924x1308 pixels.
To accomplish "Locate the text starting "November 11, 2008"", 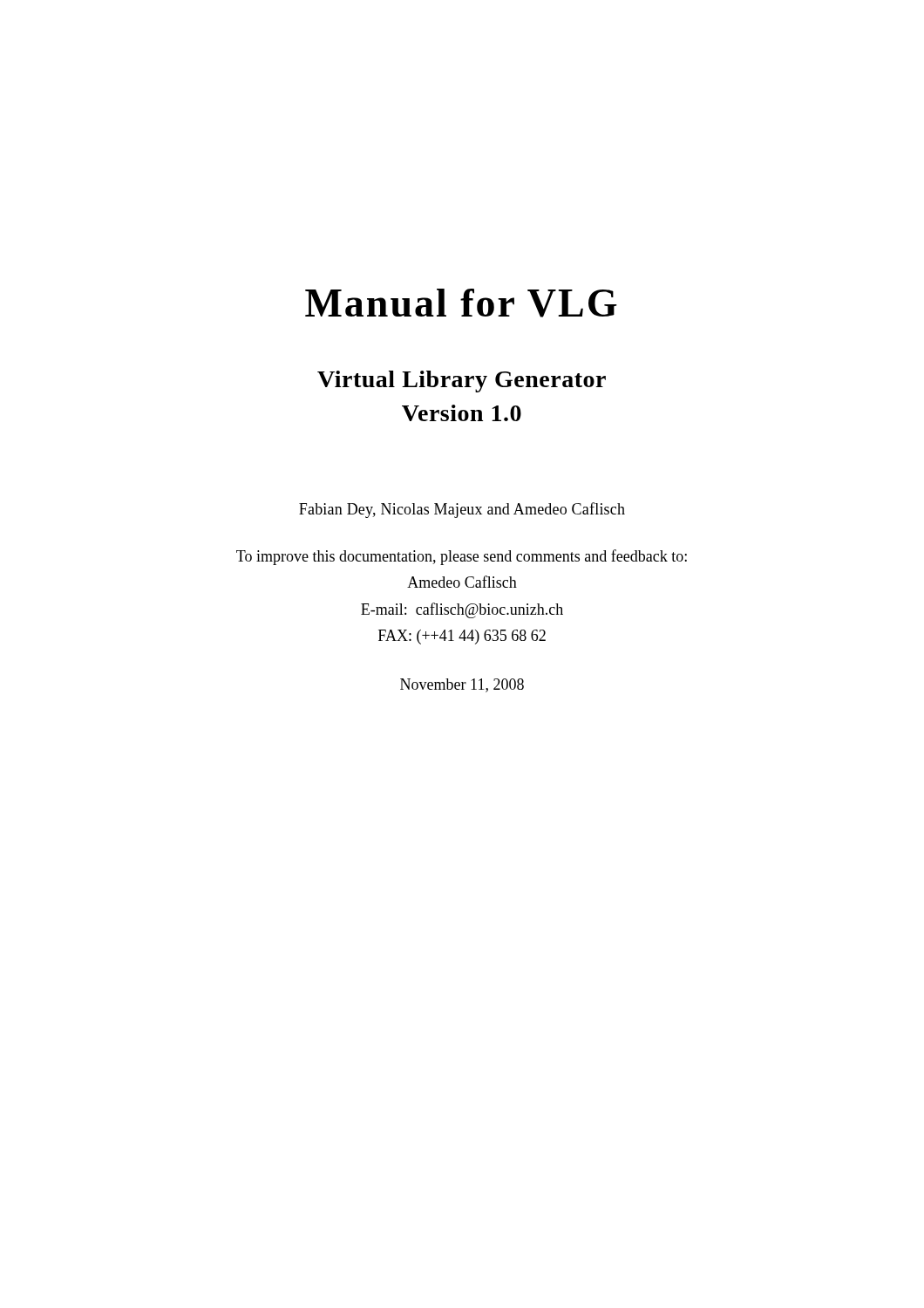I will click(462, 685).
